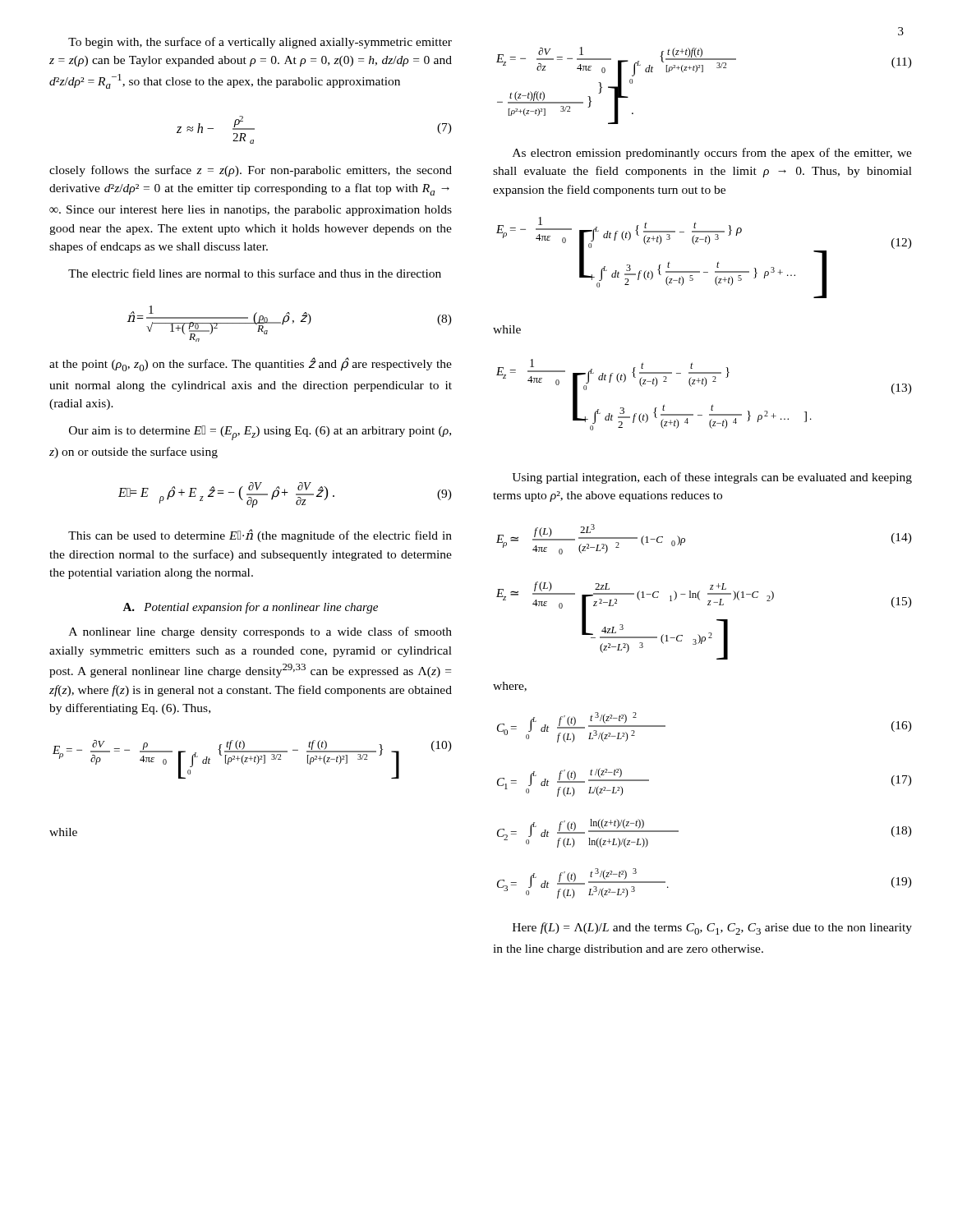Select the formula that reads "E ρ ≃ f (L) 4πε"

click(x=702, y=539)
